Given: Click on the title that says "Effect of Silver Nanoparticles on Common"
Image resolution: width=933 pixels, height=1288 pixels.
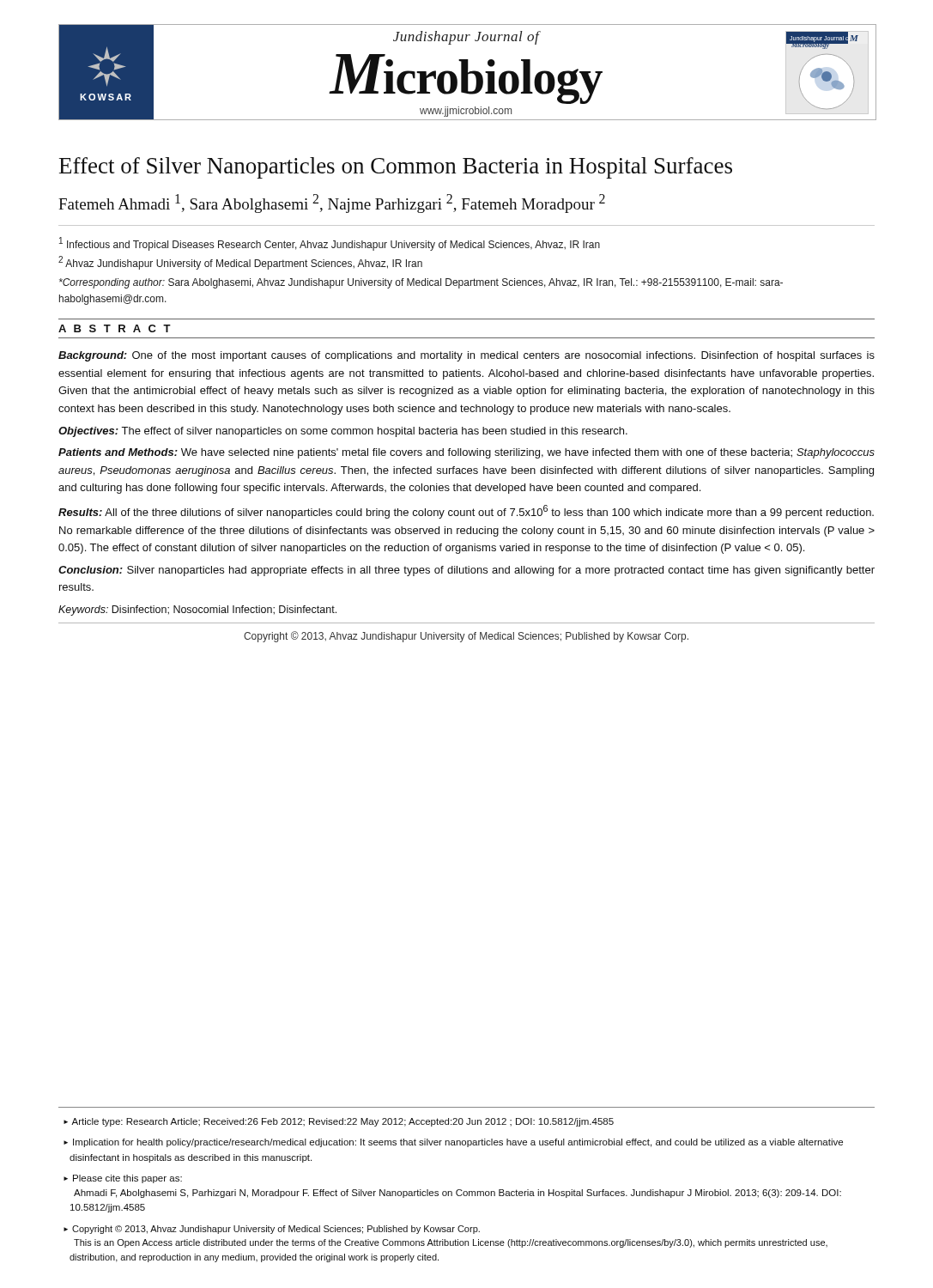Looking at the screenshot, I should 396,166.
